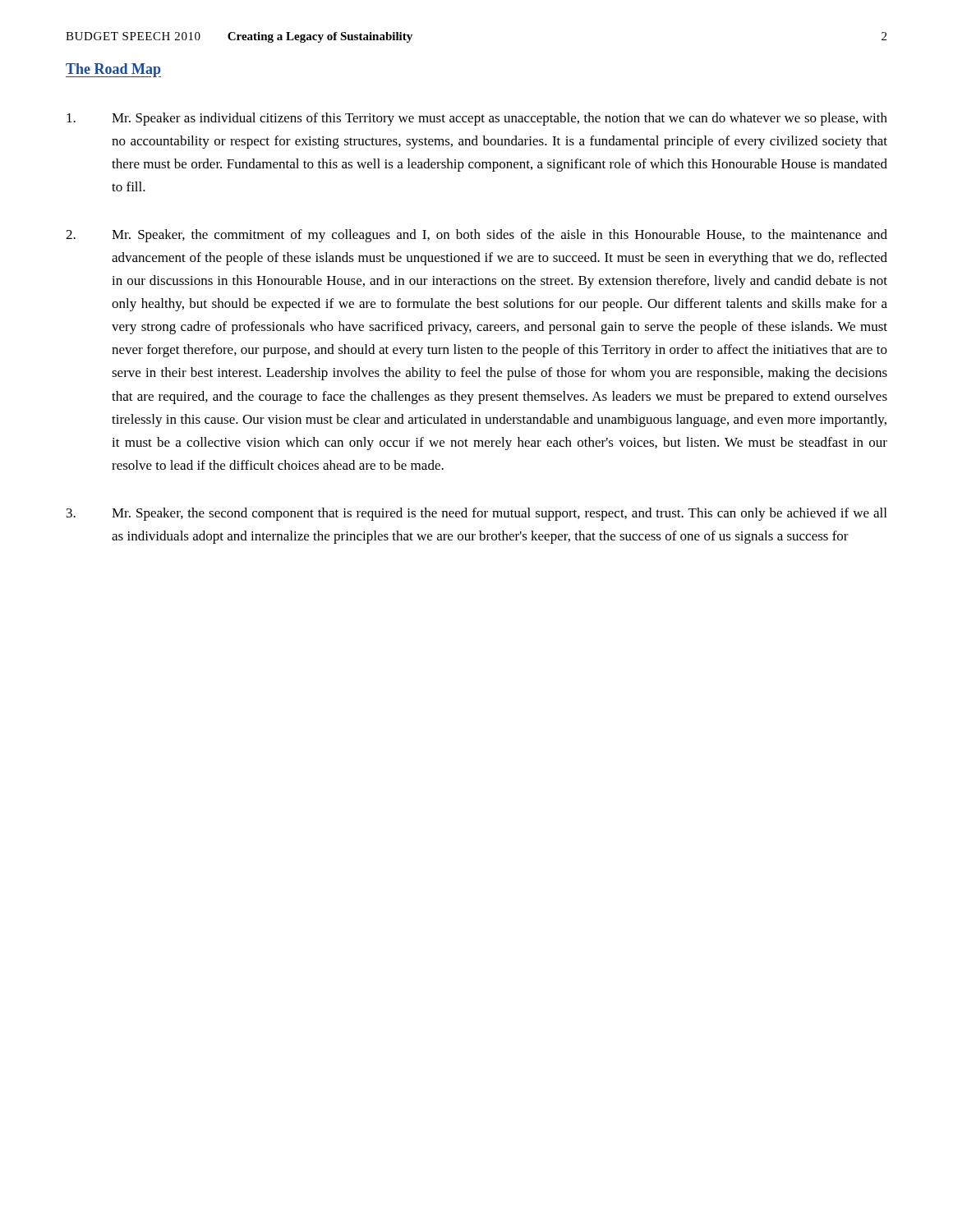Viewport: 953px width, 1232px height.
Task: Locate the passage starting "Mr. Speaker as individual"
Action: (476, 153)
